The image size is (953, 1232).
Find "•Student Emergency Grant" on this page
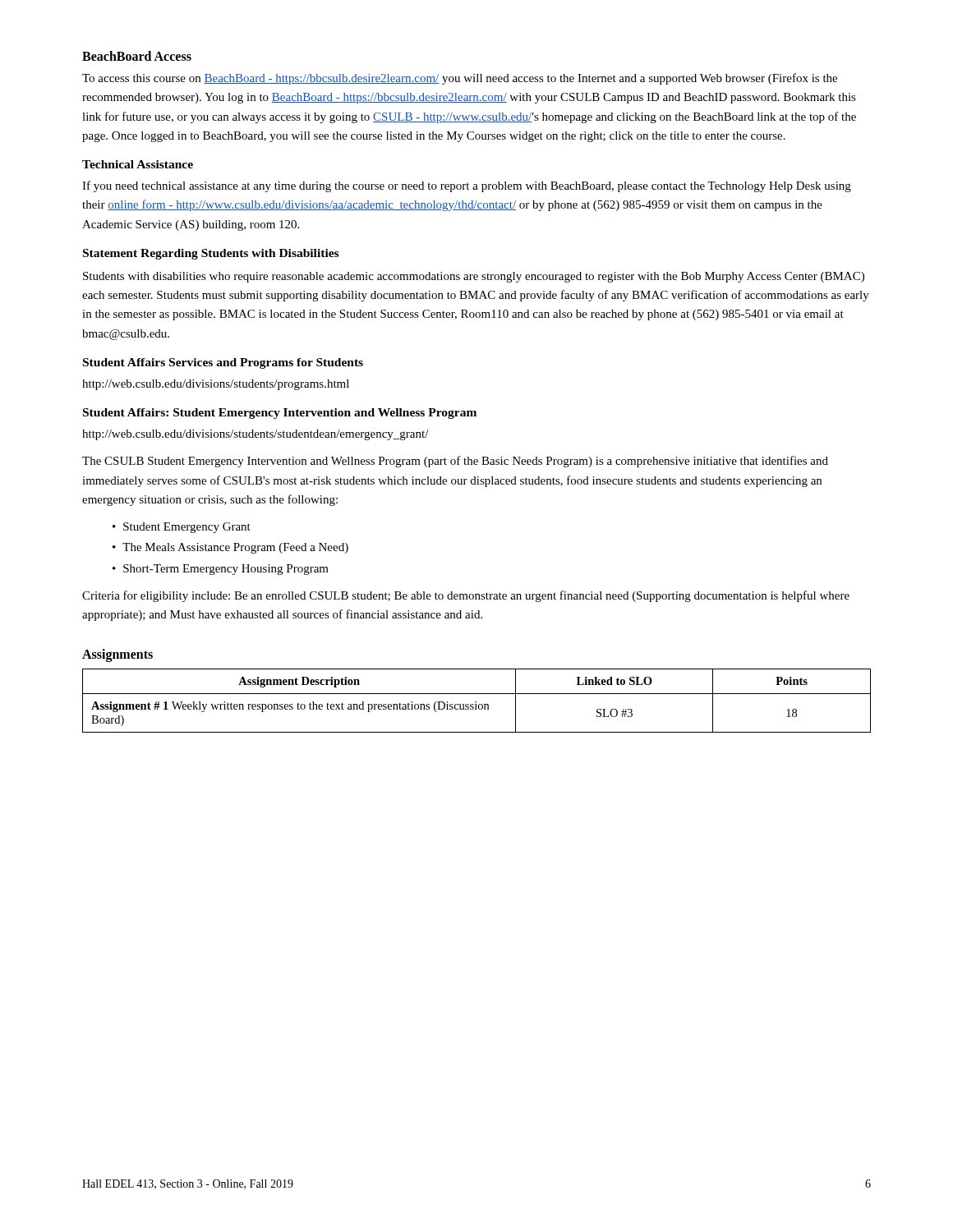tap(181, 527)
